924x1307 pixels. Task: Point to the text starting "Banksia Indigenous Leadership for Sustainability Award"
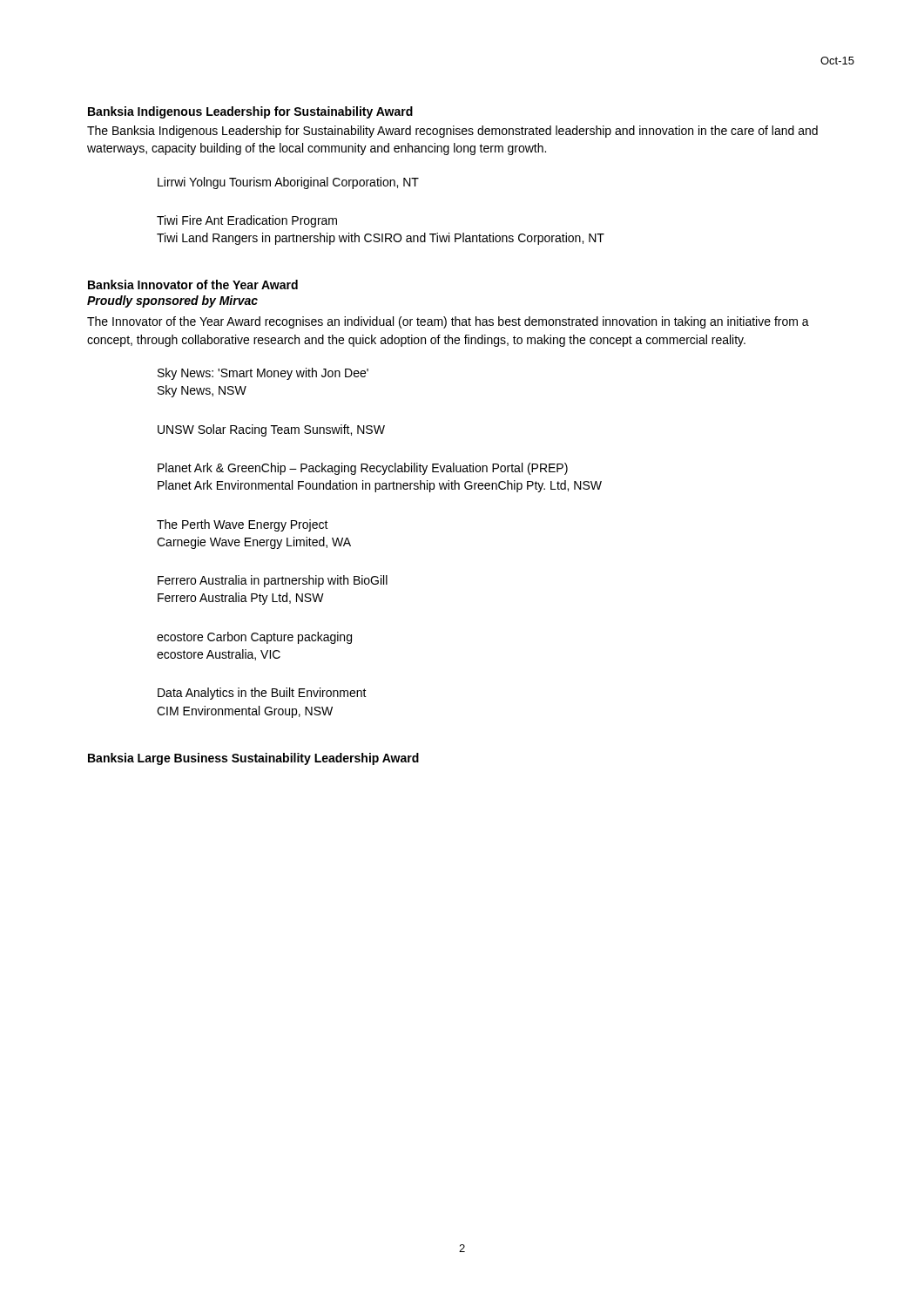250,112
